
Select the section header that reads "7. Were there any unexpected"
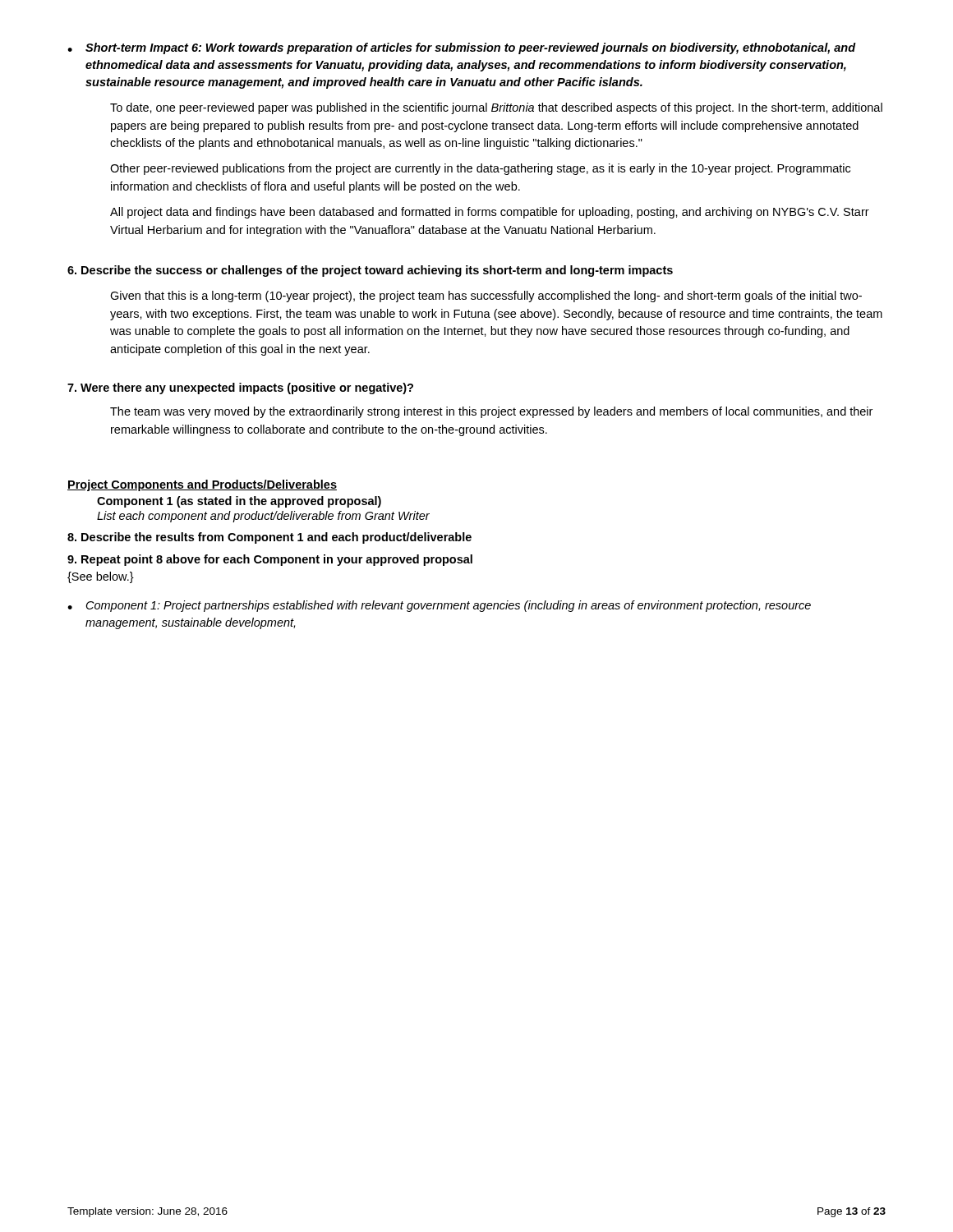click(x=241, y=388)
